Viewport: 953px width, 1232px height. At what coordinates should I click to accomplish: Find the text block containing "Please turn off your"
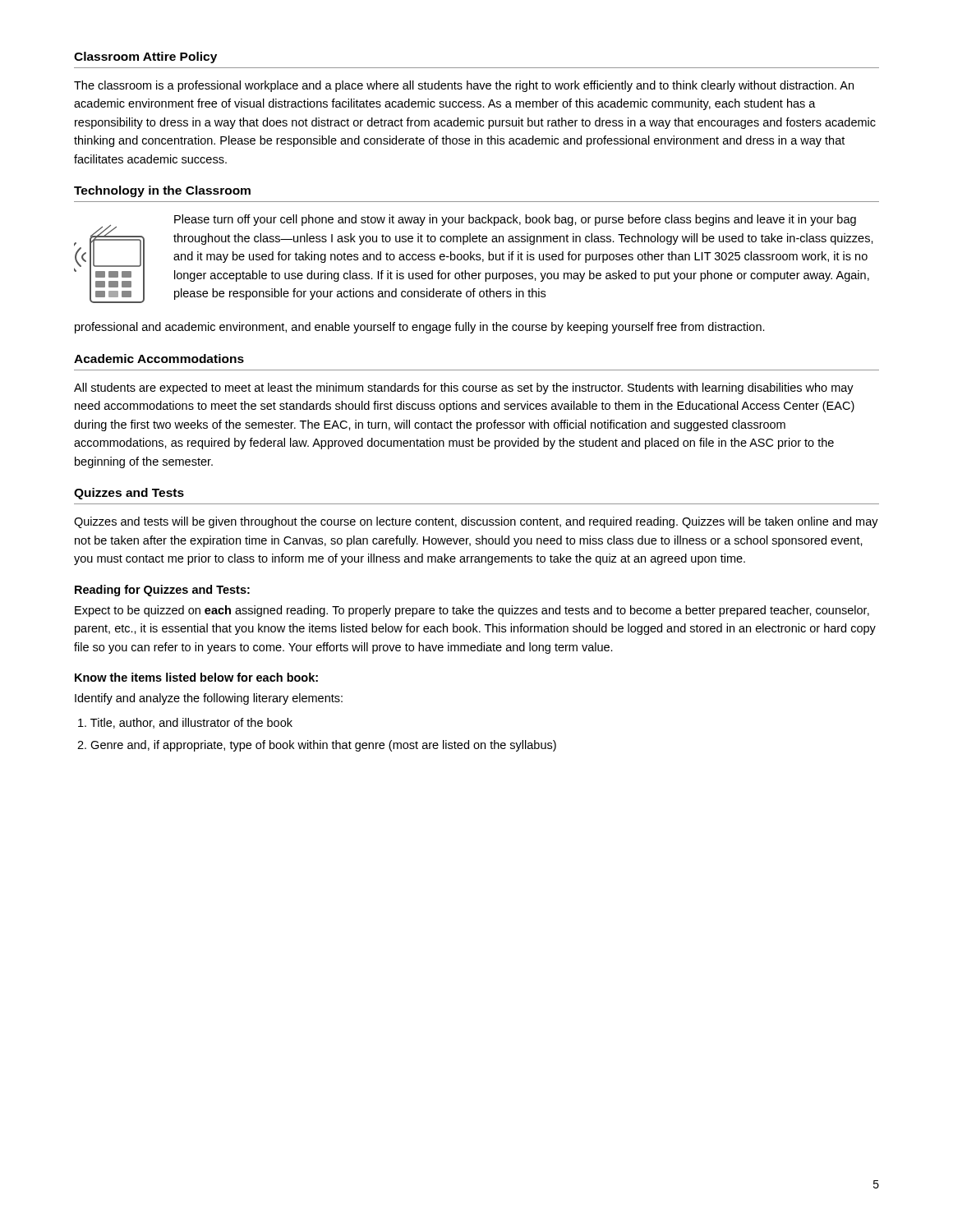524,257
